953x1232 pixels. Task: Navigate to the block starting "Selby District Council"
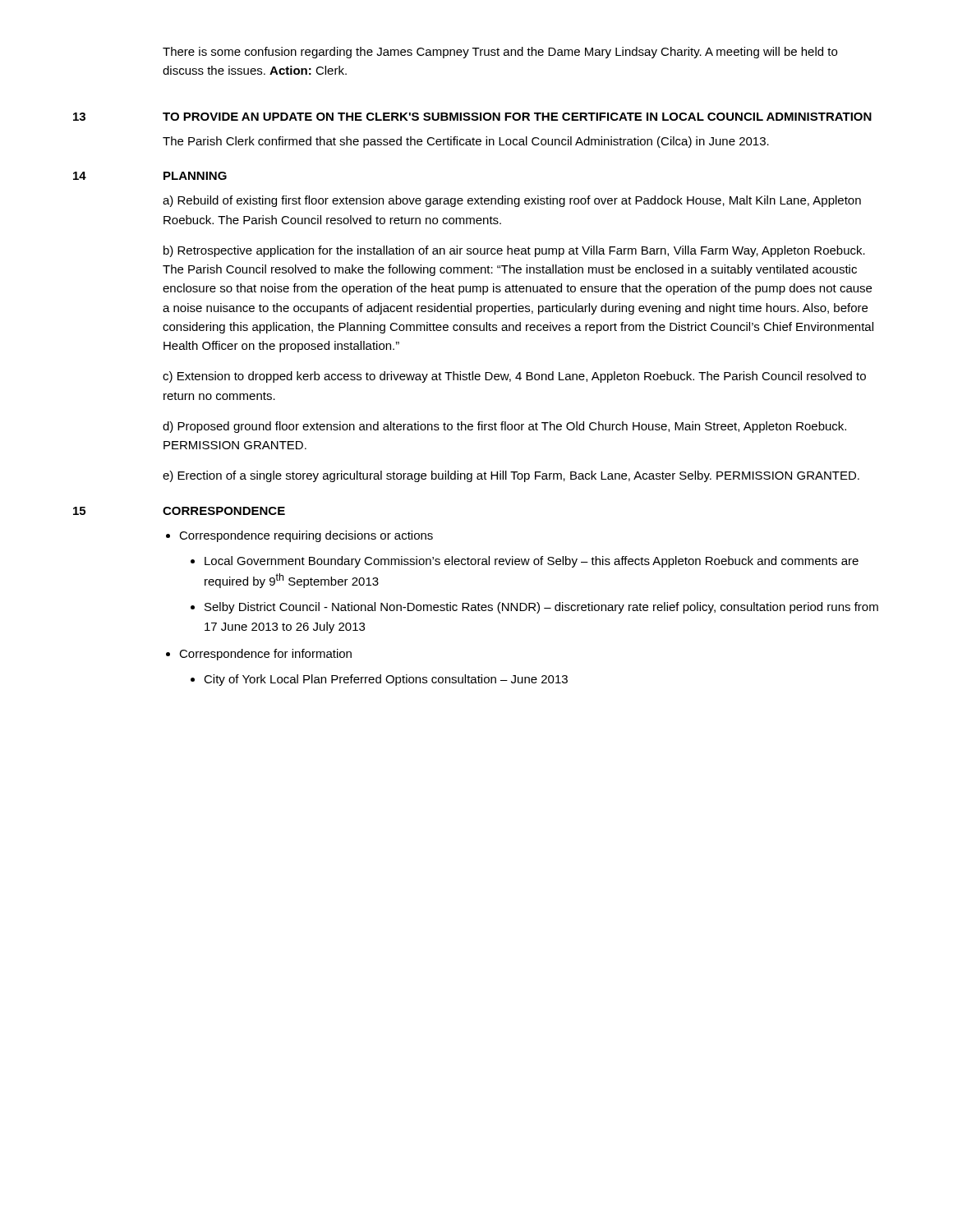click(541, 616)
